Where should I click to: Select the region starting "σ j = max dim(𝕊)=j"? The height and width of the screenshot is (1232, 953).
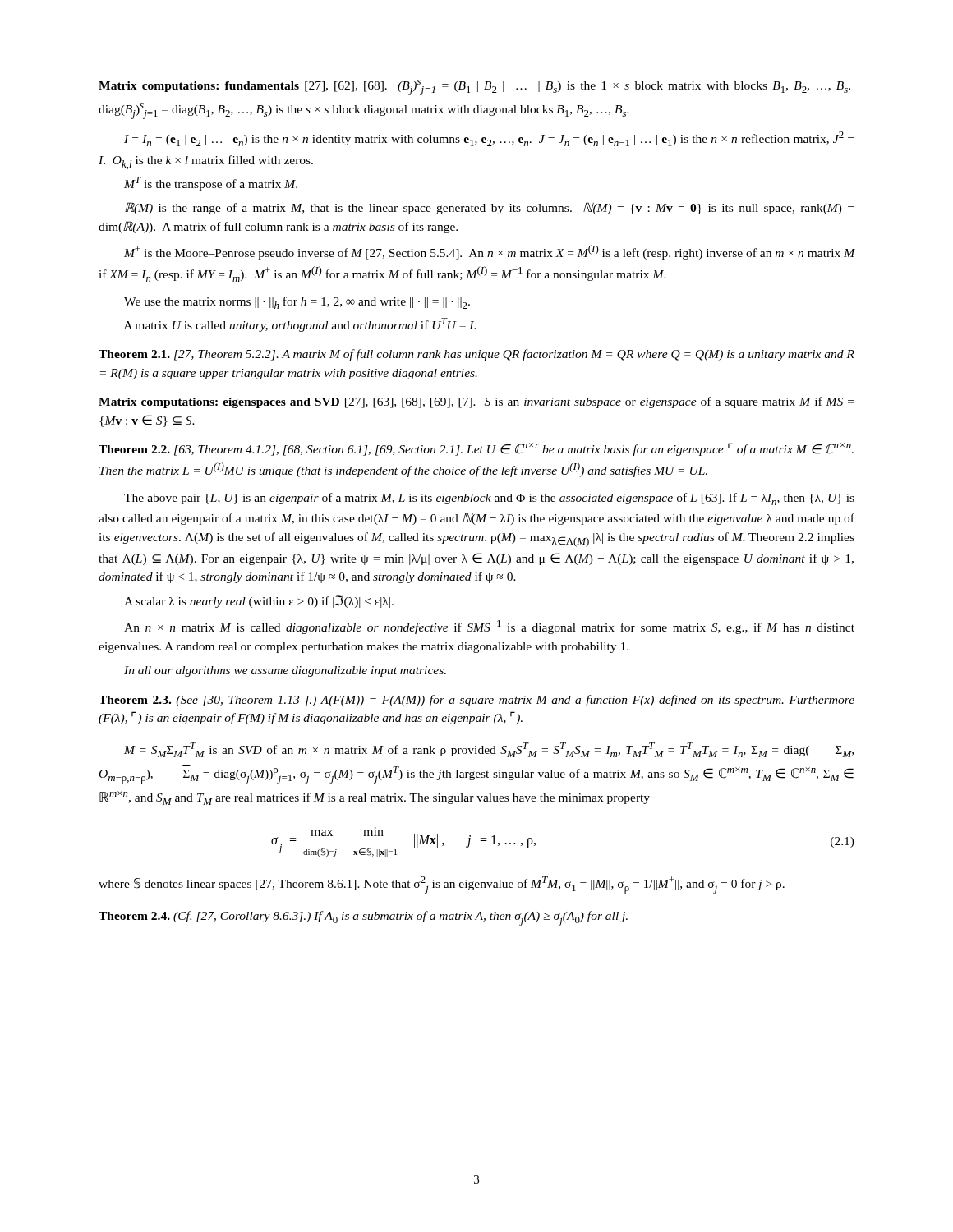[x=476, y=841]
